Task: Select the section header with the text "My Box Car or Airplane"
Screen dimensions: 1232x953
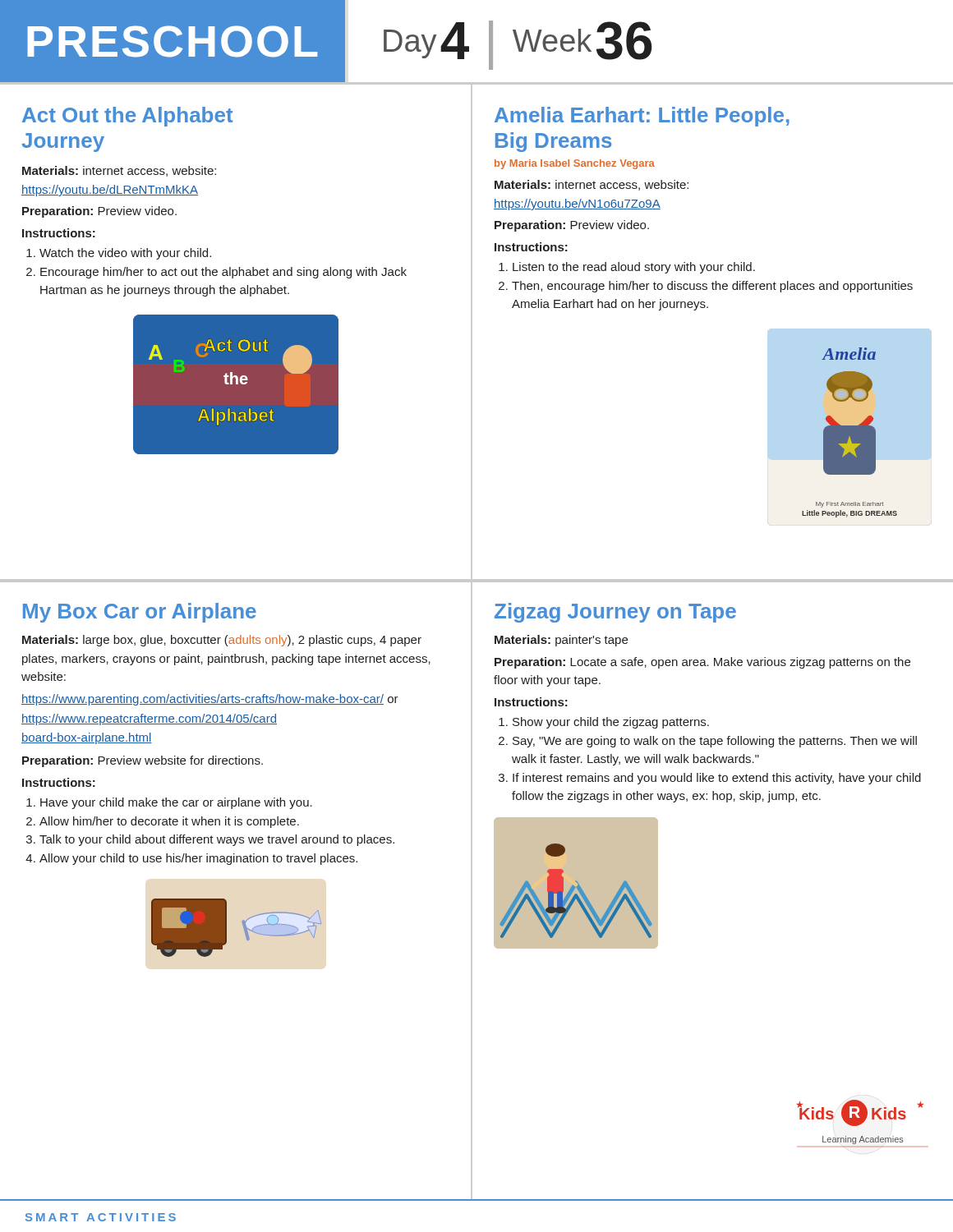Action: coord(139,611)
